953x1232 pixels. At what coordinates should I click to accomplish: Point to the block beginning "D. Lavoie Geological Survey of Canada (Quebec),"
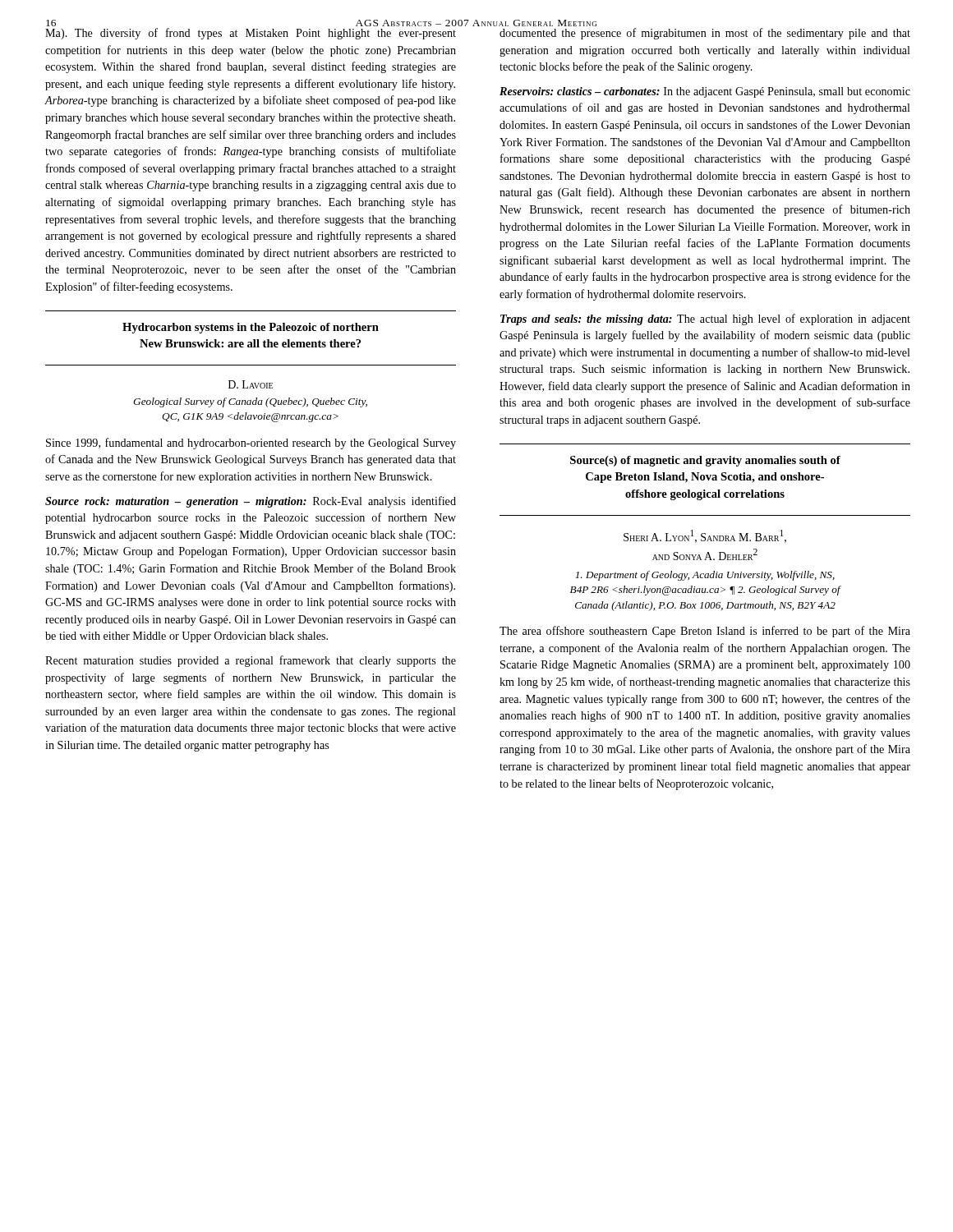pos(251,401)
